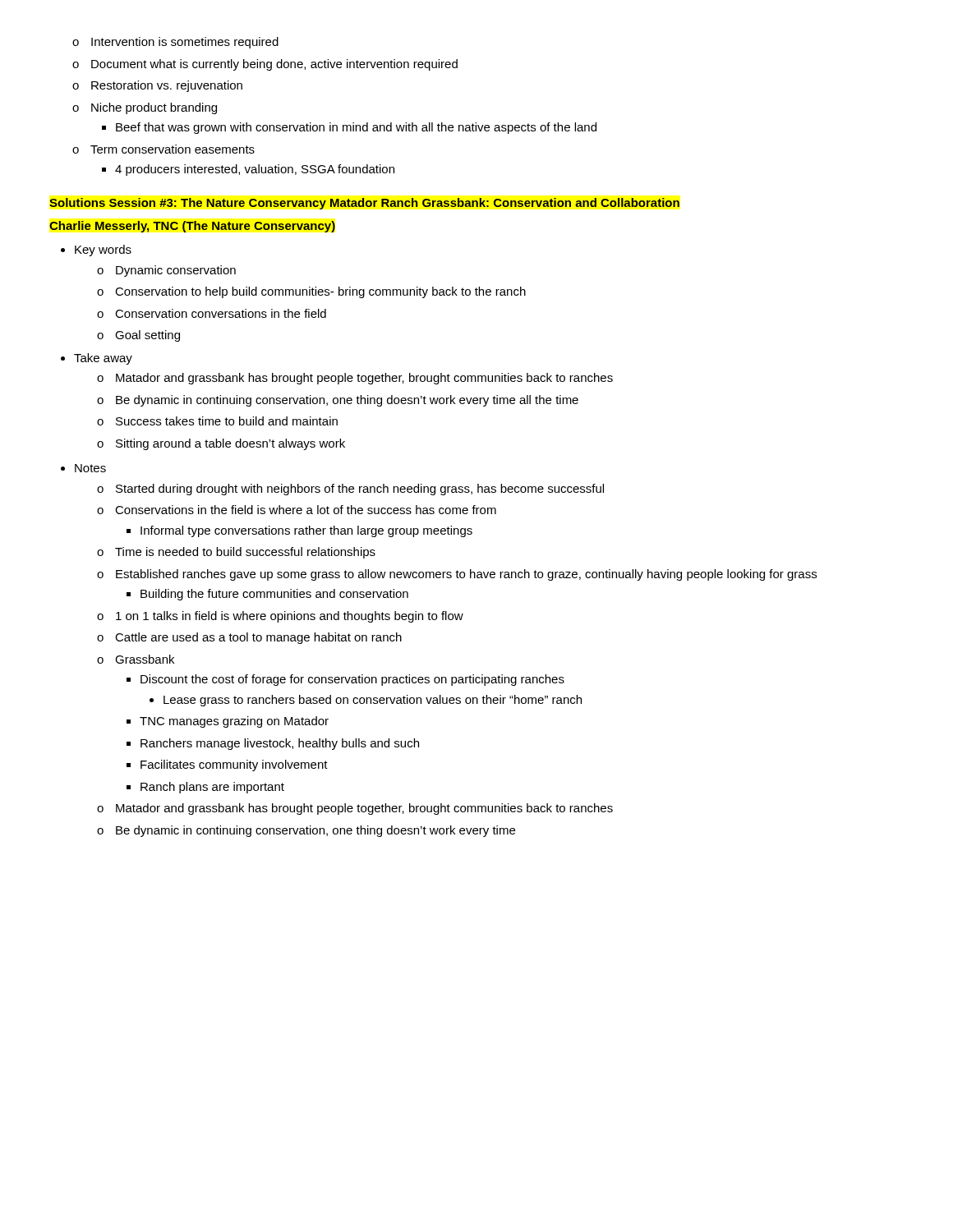Screen dimensions: 1232x953
Task: Point to the element starting "Established ranches gave up some"
Action: (509, 585)
